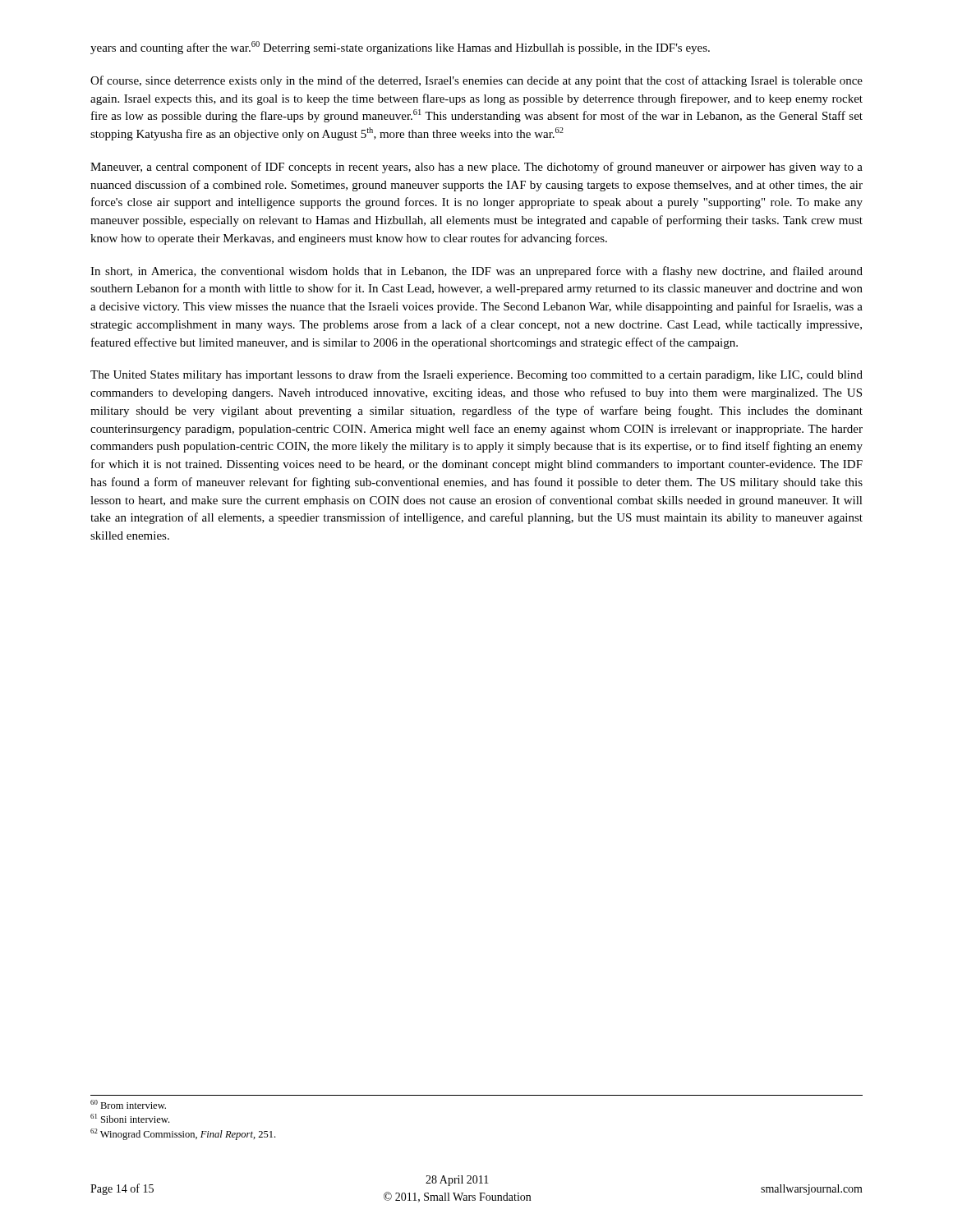Image resolution: width=953 pixels, height=1232 pixels.
Task: Click on the passage starting "60 Brom interview."
Action: tap(129, 1105)
